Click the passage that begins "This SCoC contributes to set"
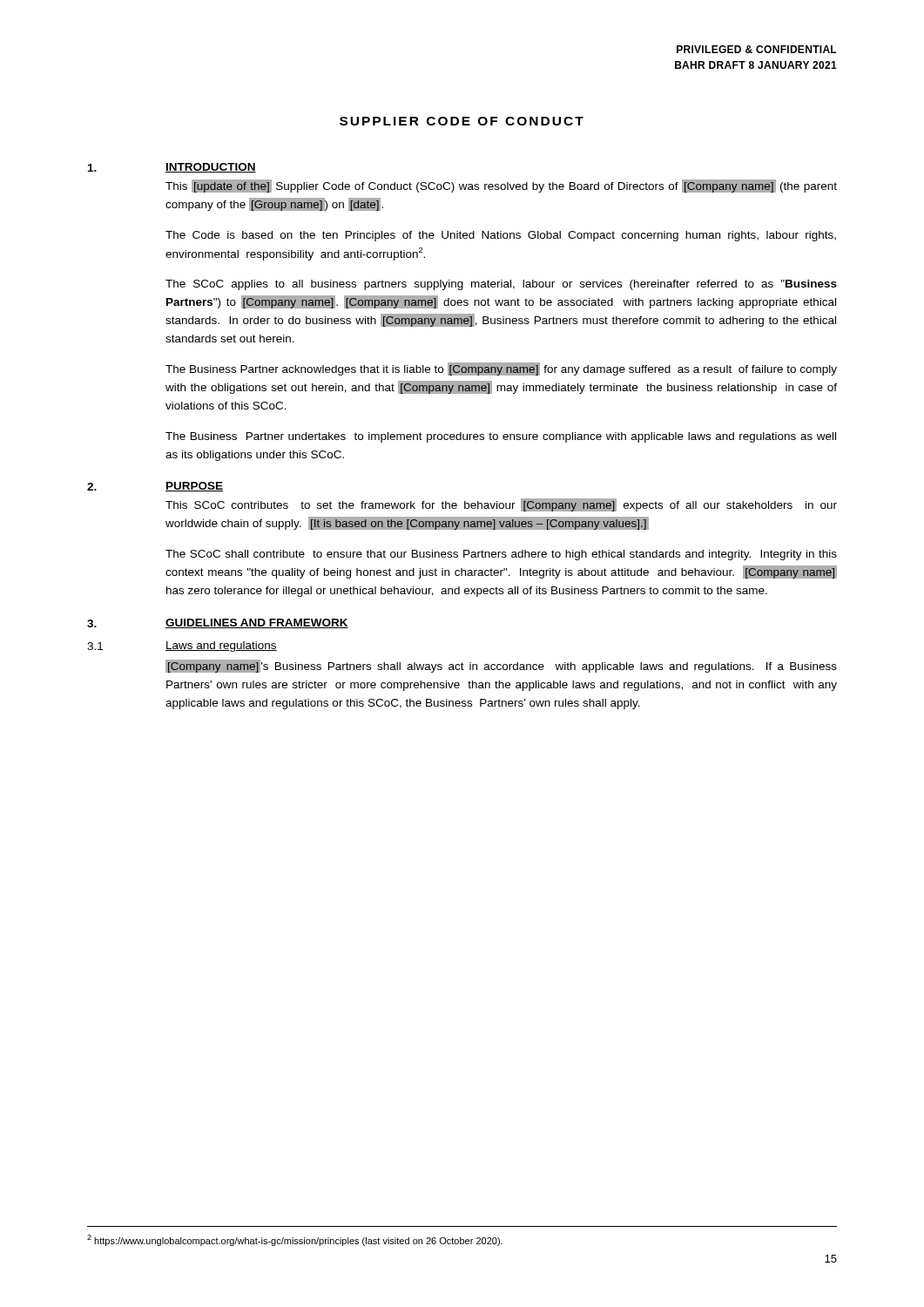 [x=501, y=515]
